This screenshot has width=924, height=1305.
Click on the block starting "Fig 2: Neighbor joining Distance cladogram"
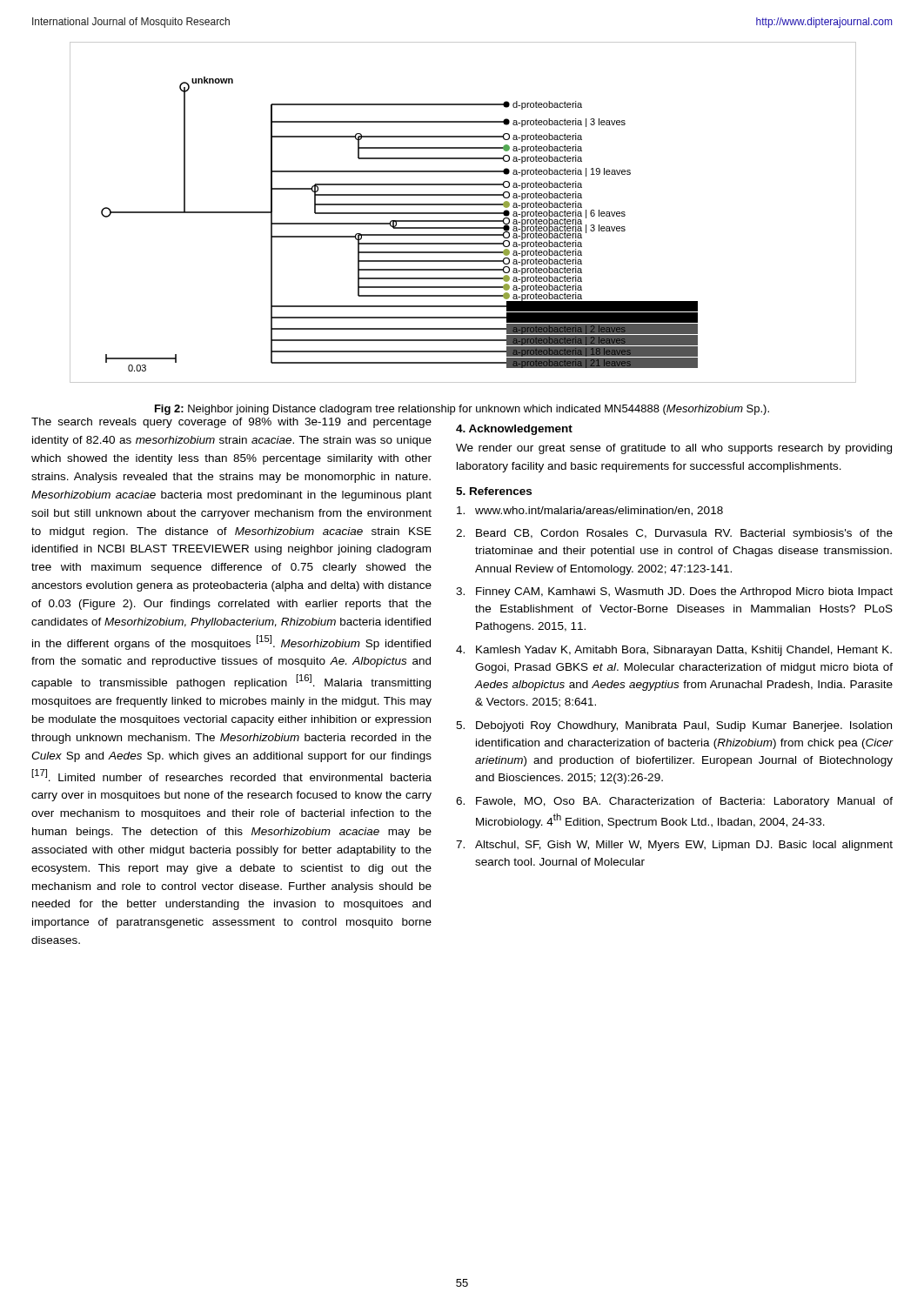(462, 408)
